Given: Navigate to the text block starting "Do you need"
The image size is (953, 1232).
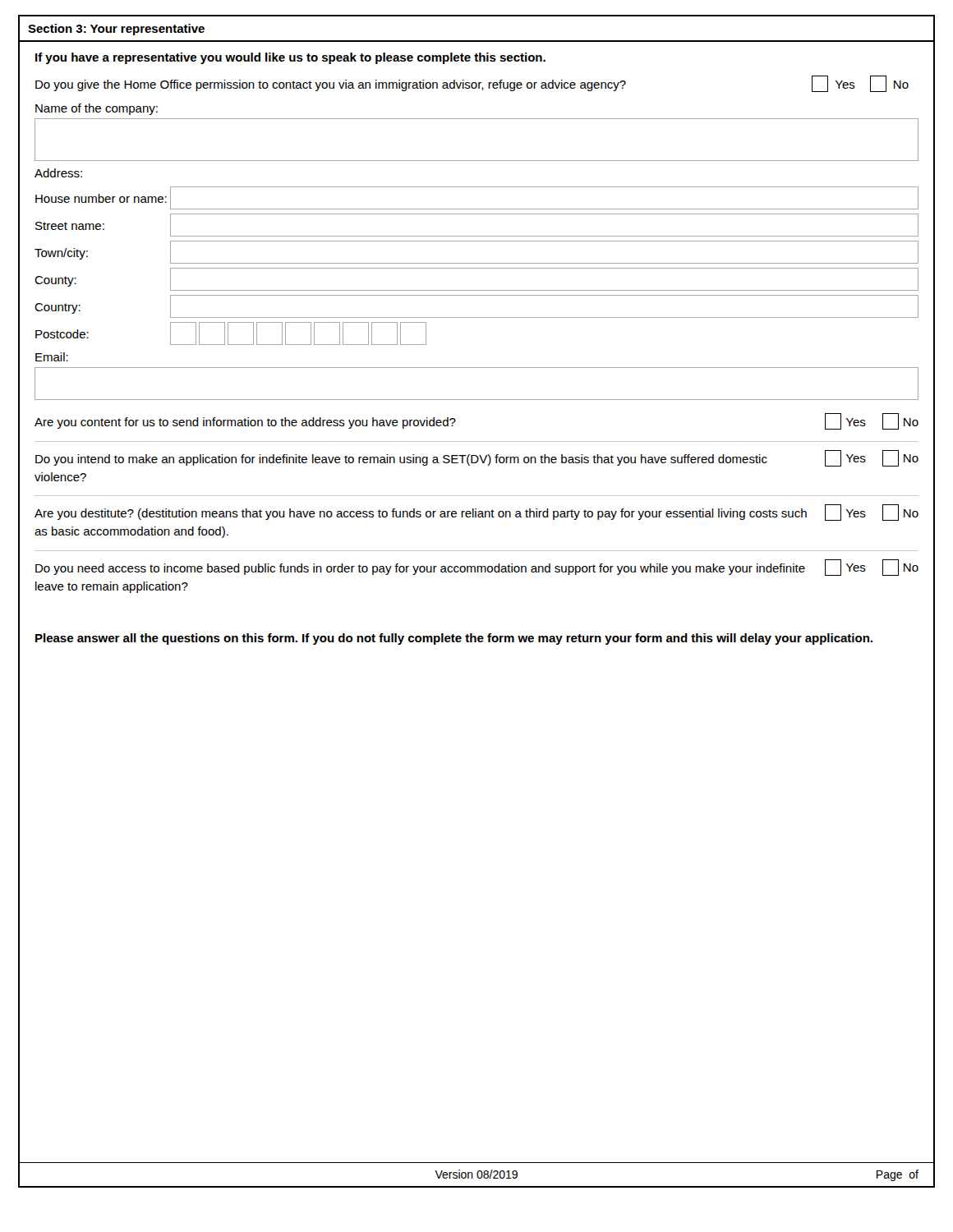Looking at the screenshot, I should click(420, 577).
